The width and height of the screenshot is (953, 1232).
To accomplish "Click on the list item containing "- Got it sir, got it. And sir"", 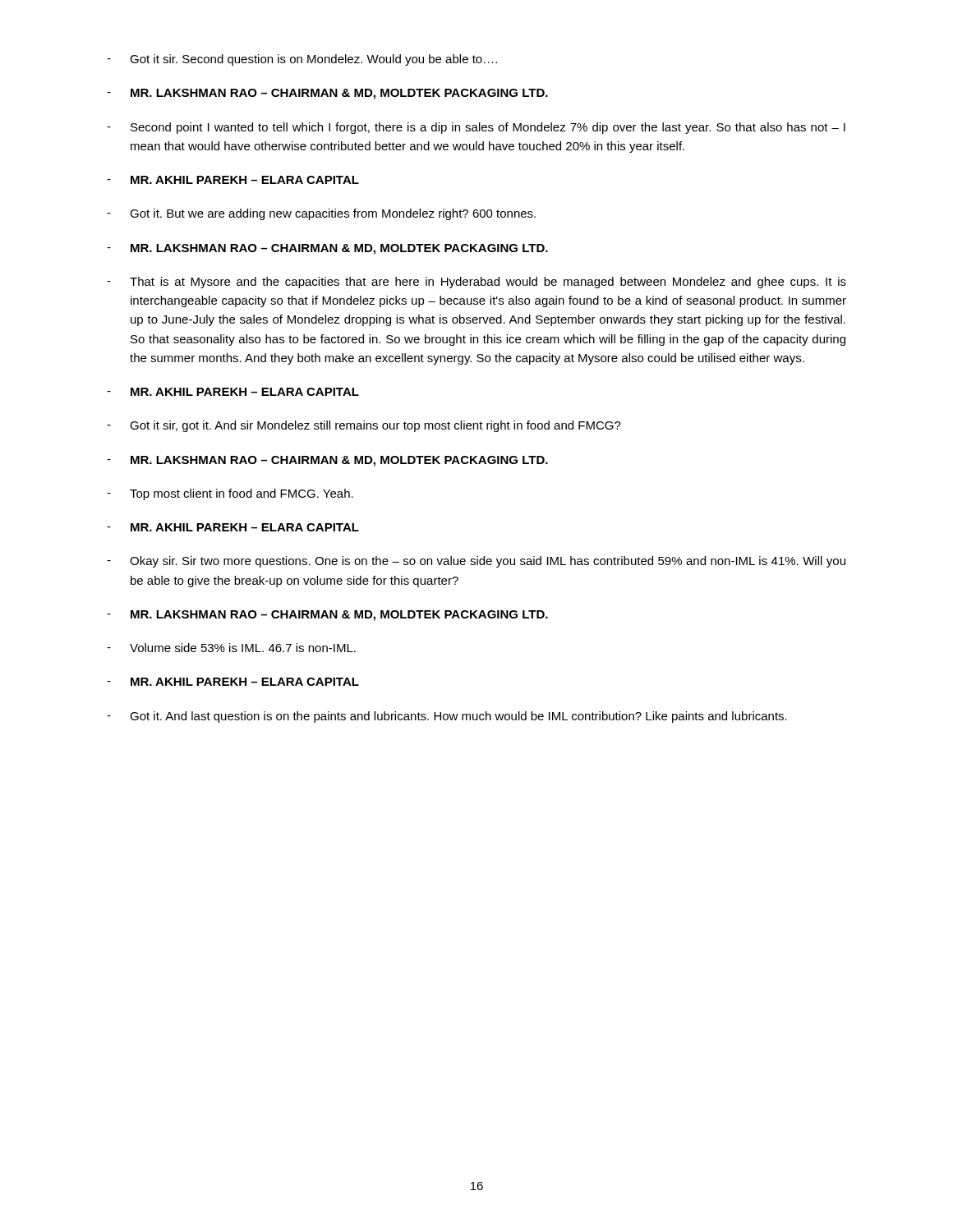I will point(476,425).
